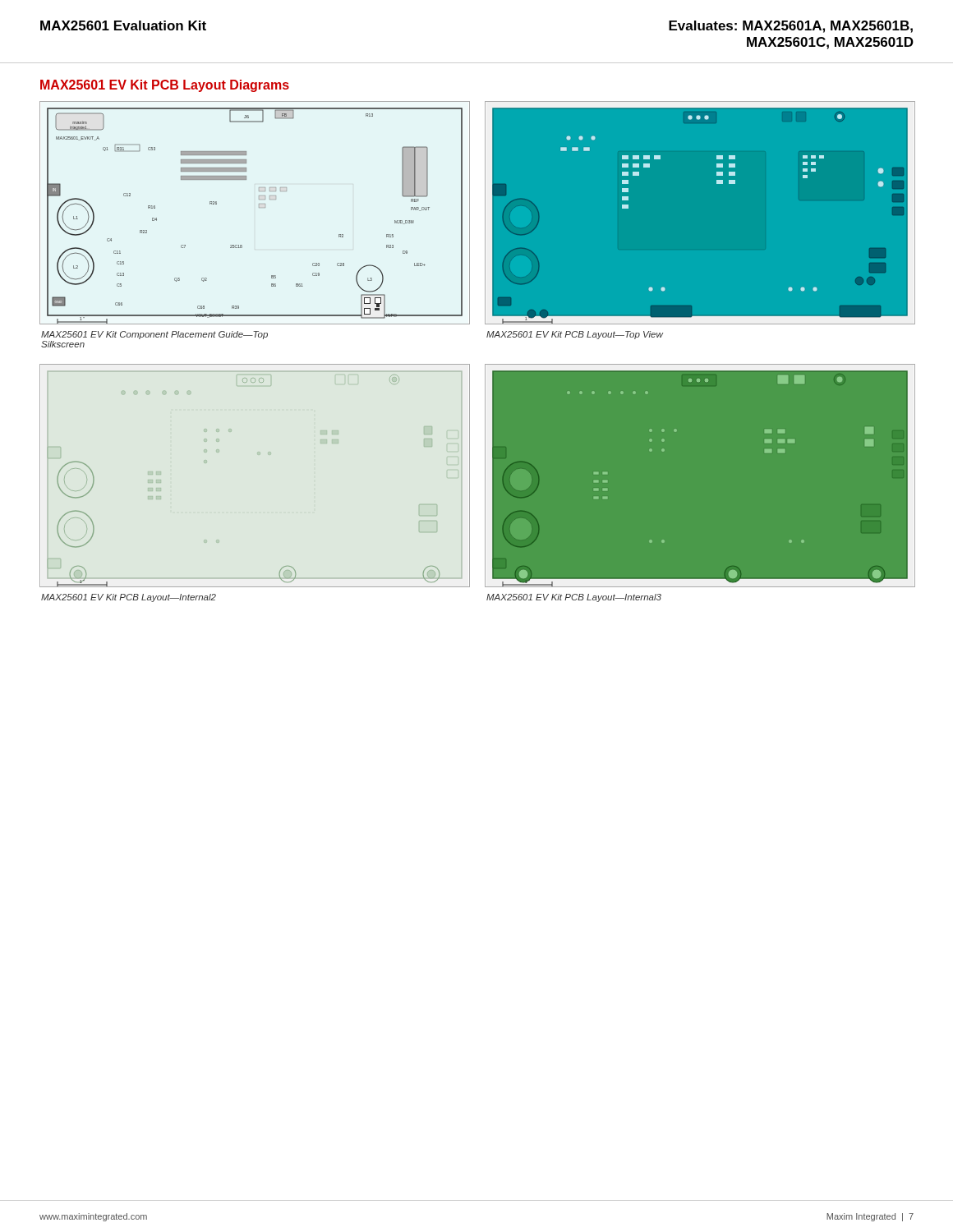Click on the block starting "MAX25601 EV Kit Component Placement Guide—TopSilkscreen"
The width and height of the screenshot is (953, 1232).
155,339
